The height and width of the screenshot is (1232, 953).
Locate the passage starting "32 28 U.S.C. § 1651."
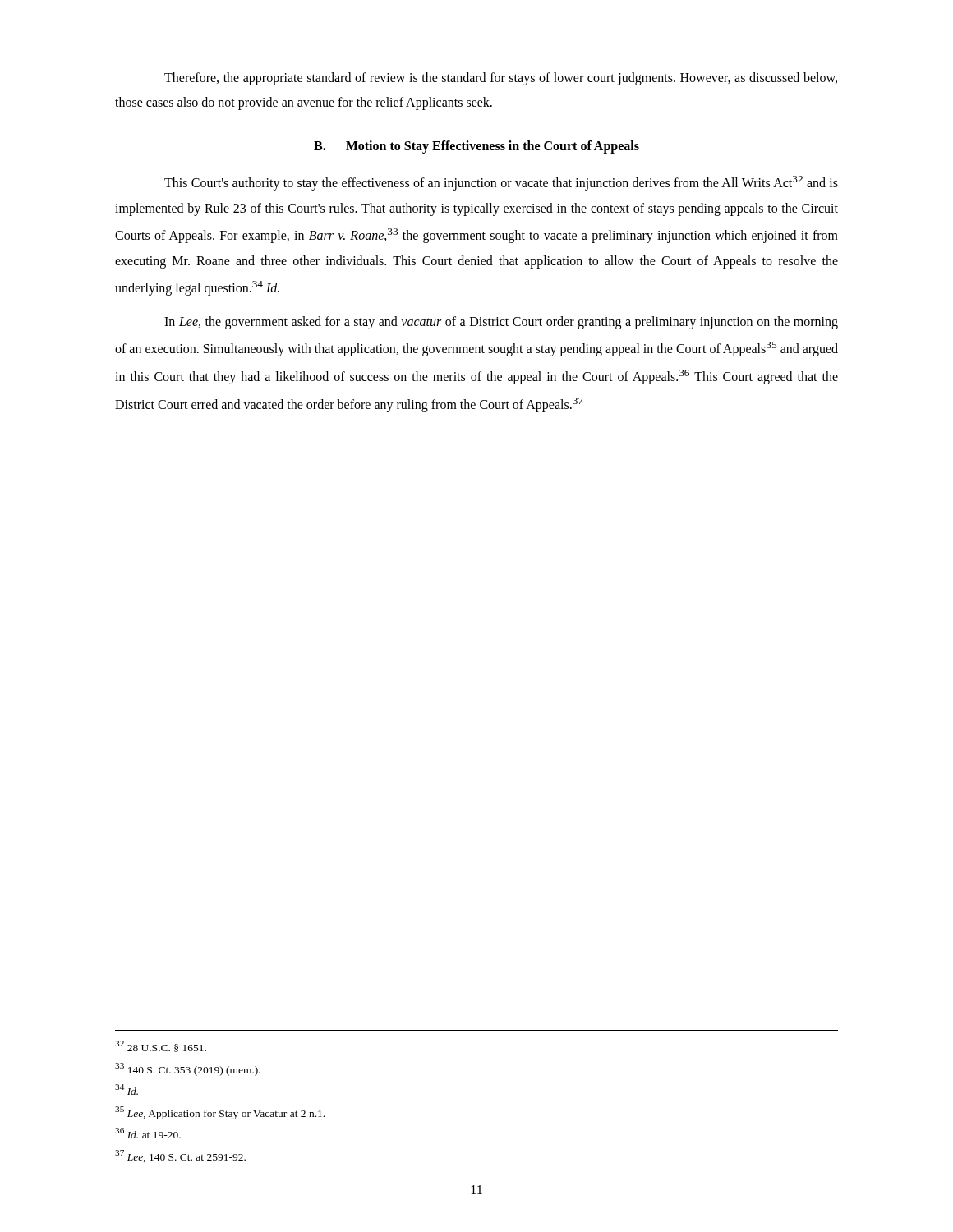161,1046
